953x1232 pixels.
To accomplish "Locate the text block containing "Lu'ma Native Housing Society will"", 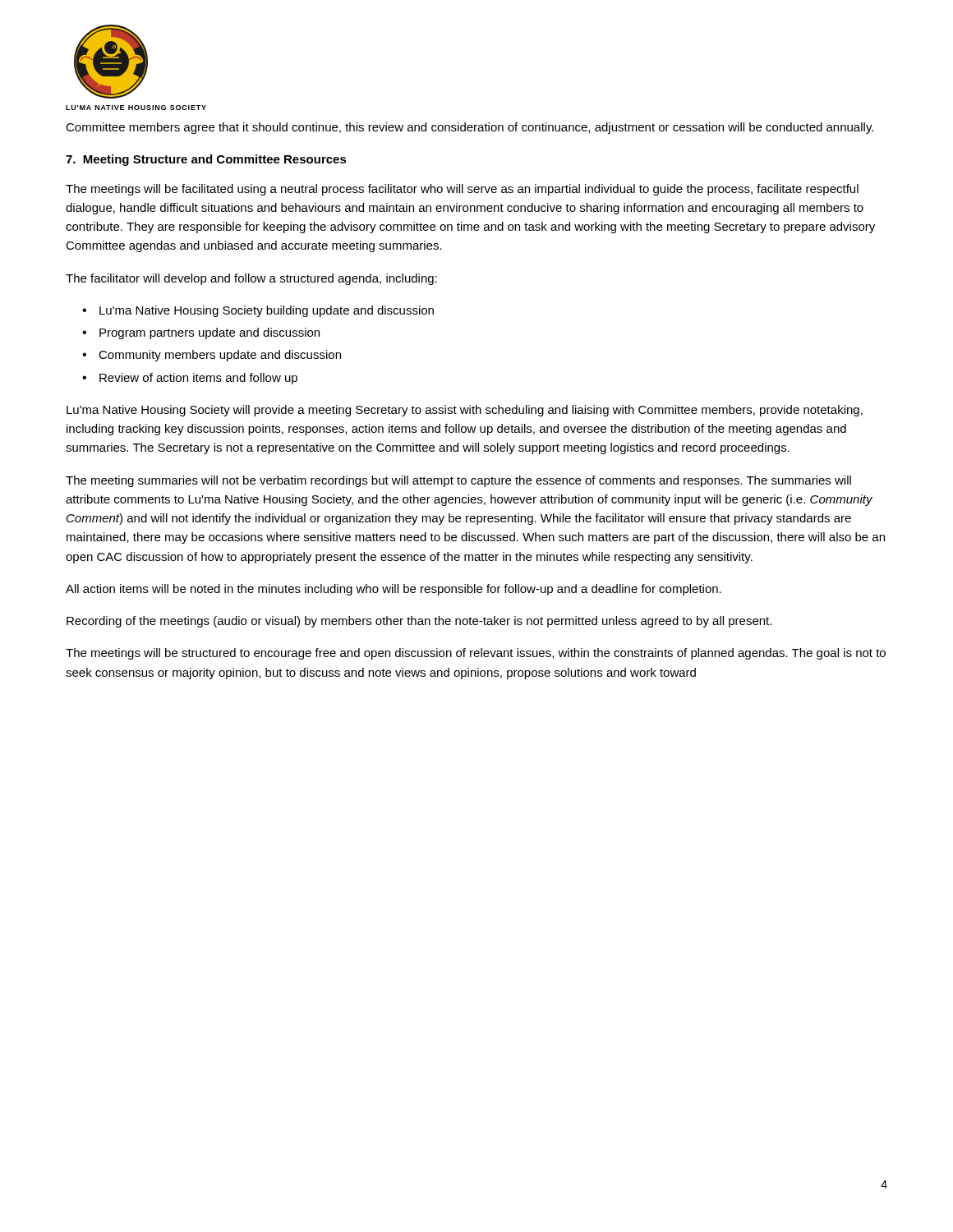I will tap(465, 428).
